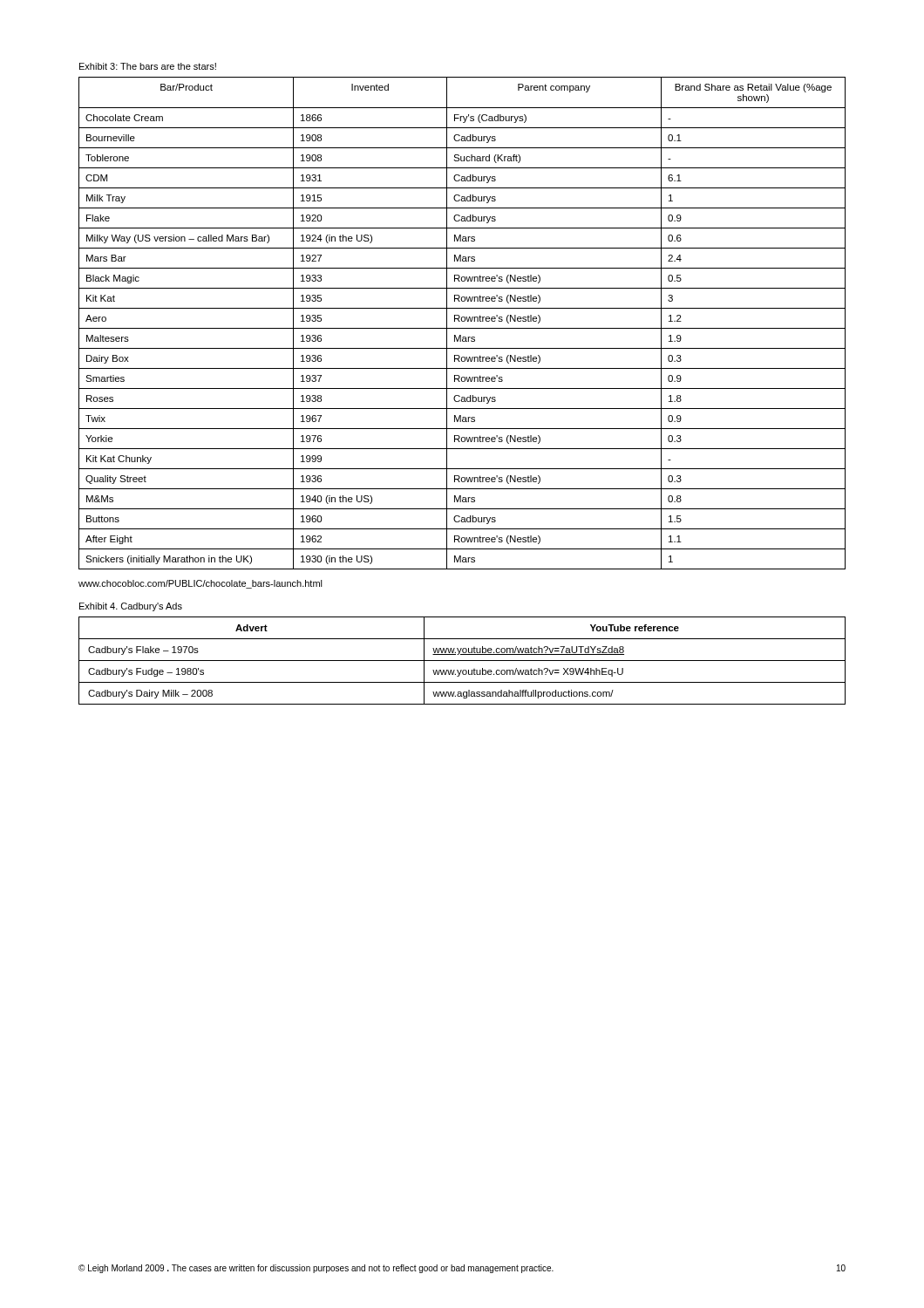Find the text block starting "Exhibit 4. Cadbury's Ads"
The image size is (924, 1308).
(130, 606)
